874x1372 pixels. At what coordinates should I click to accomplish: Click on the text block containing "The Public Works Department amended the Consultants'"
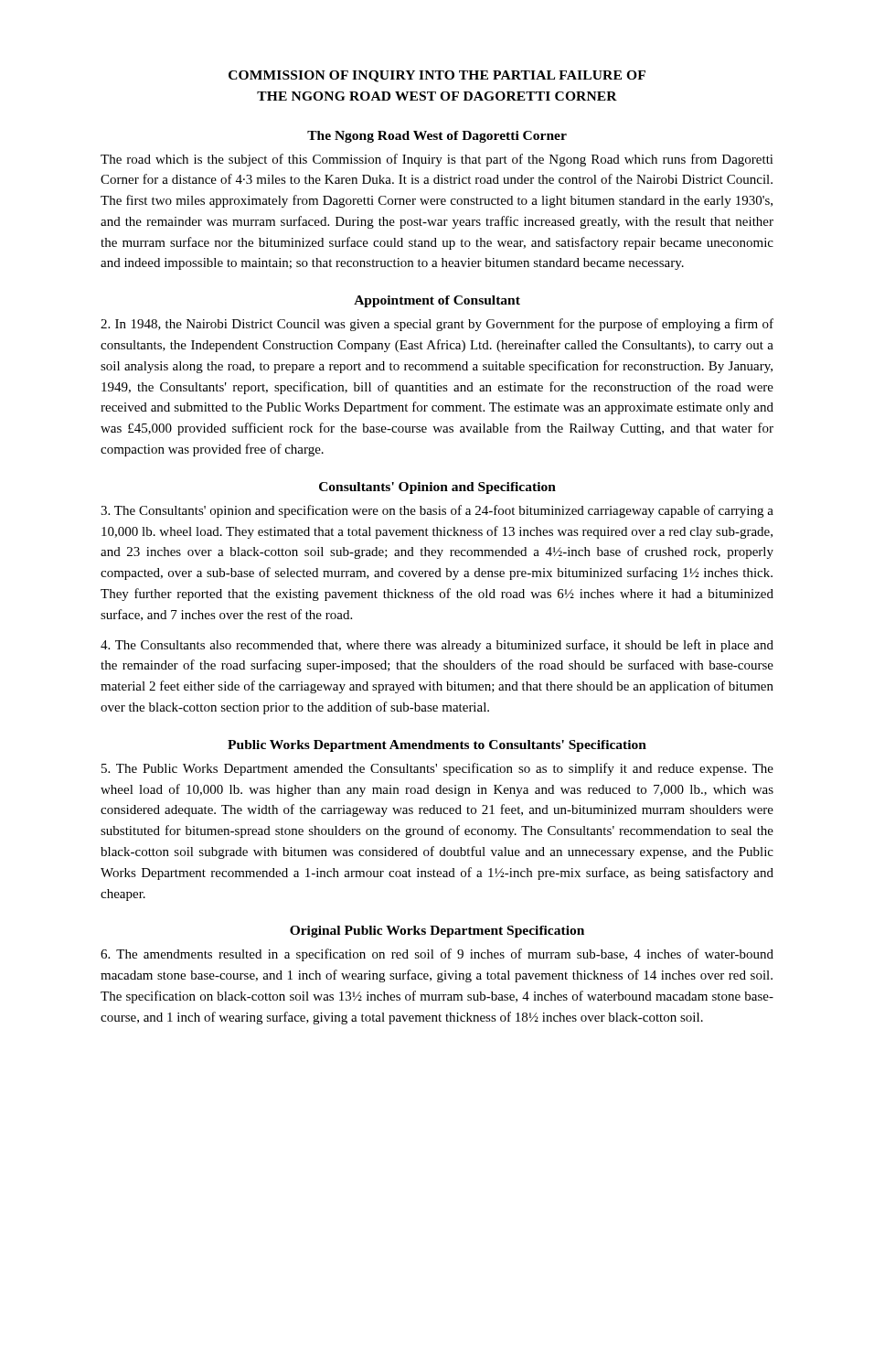(437, 831)
